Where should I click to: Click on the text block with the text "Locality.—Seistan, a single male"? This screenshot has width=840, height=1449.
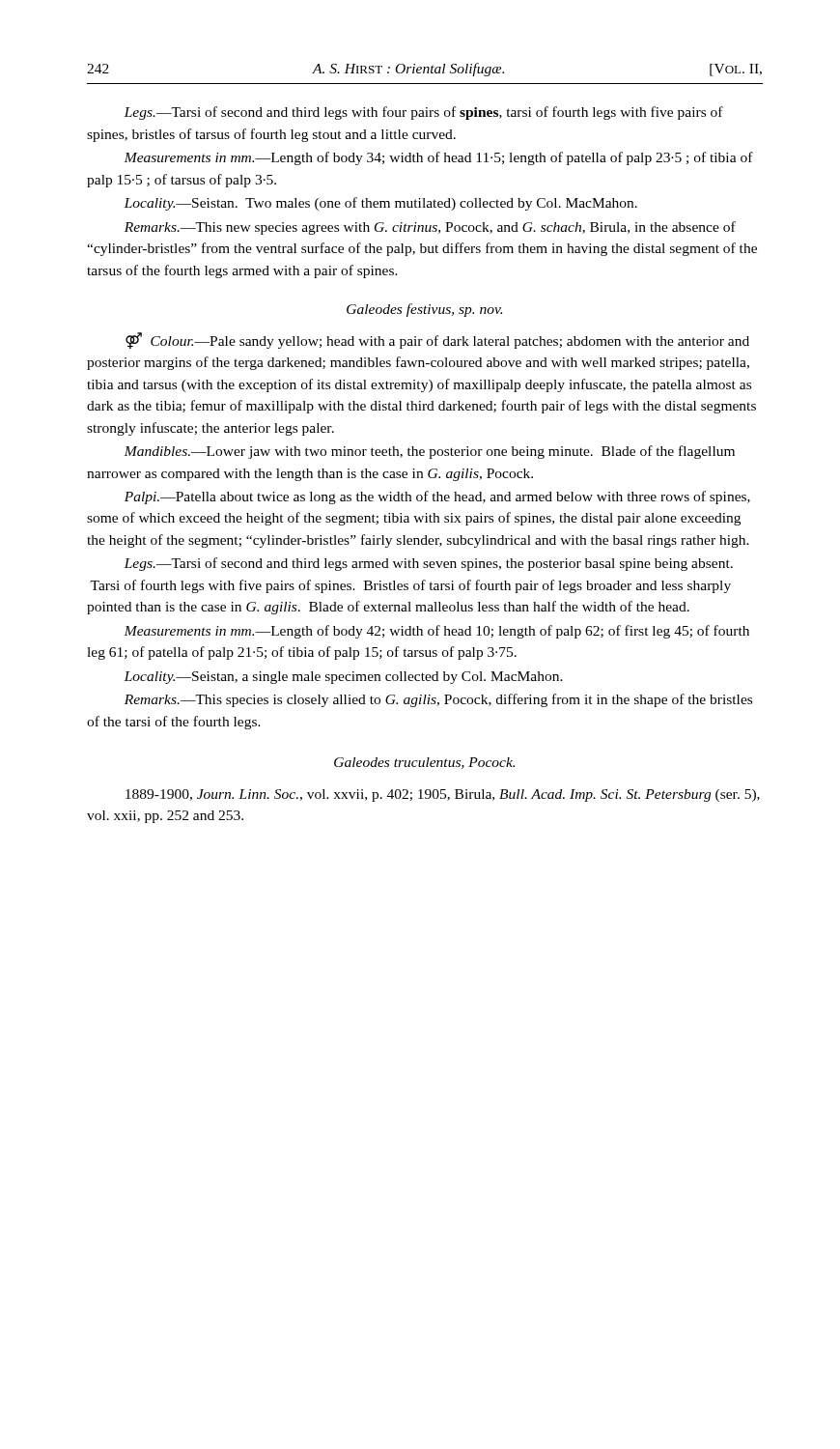pos(425,676)
